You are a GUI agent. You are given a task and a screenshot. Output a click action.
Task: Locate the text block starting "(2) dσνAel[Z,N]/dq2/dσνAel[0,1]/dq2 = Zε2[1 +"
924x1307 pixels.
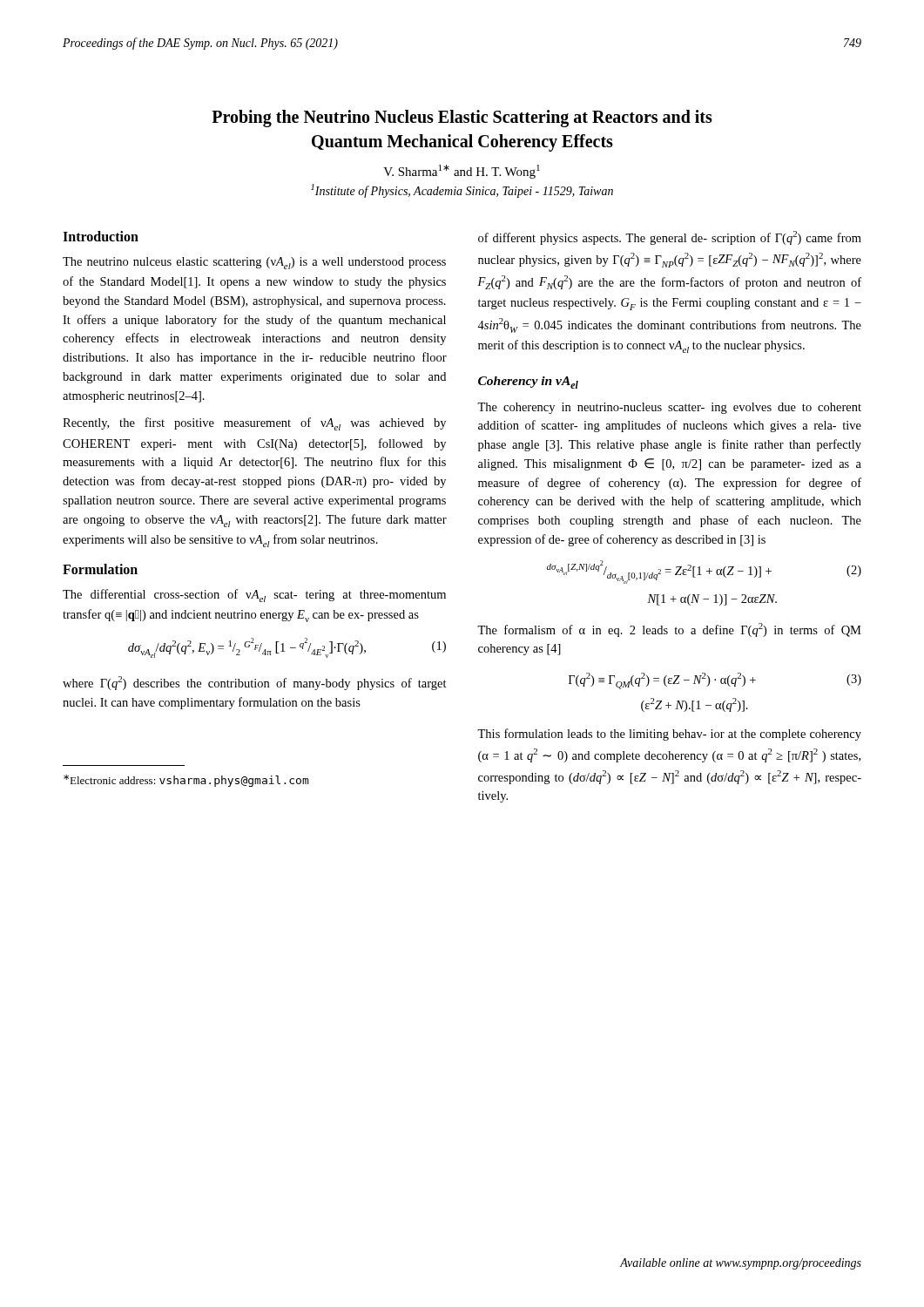pyautogui.click(x=704, y=584)
